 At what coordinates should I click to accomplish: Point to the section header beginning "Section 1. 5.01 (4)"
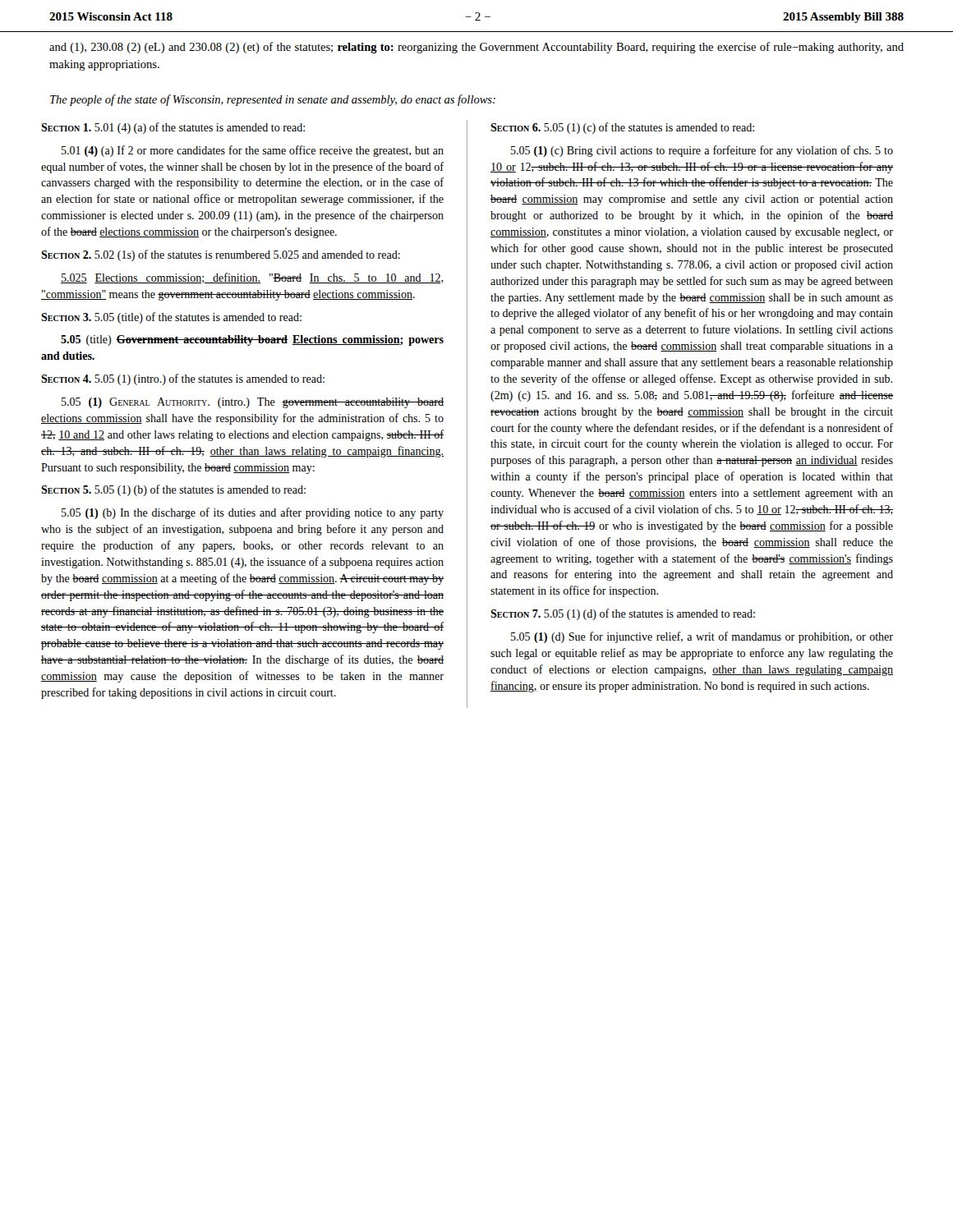242,128
